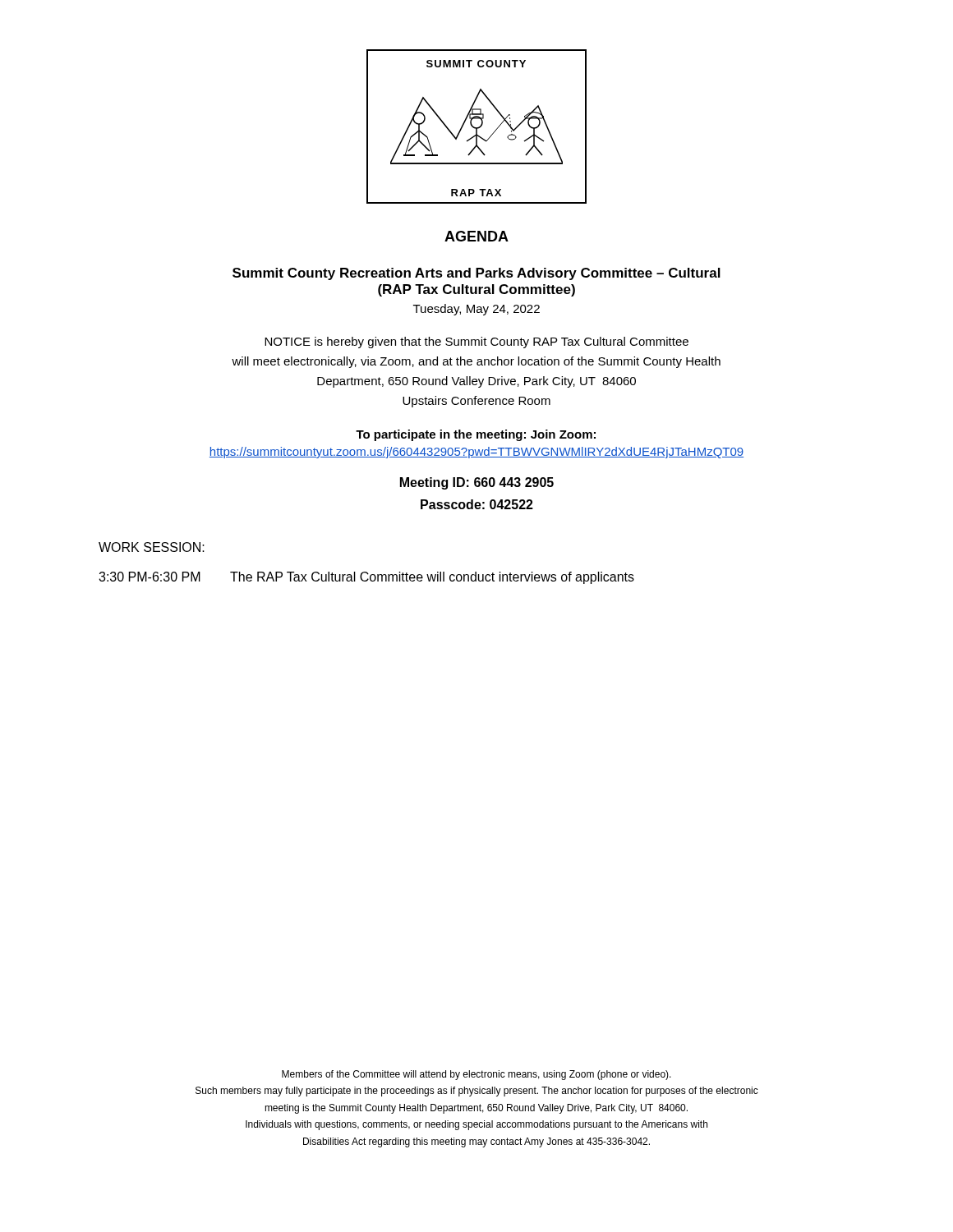Point to the block beginning "3:30 PM-6:30 PM The RAP"
The width and height of the screenshot is (953, 1232).
(366, 578)
